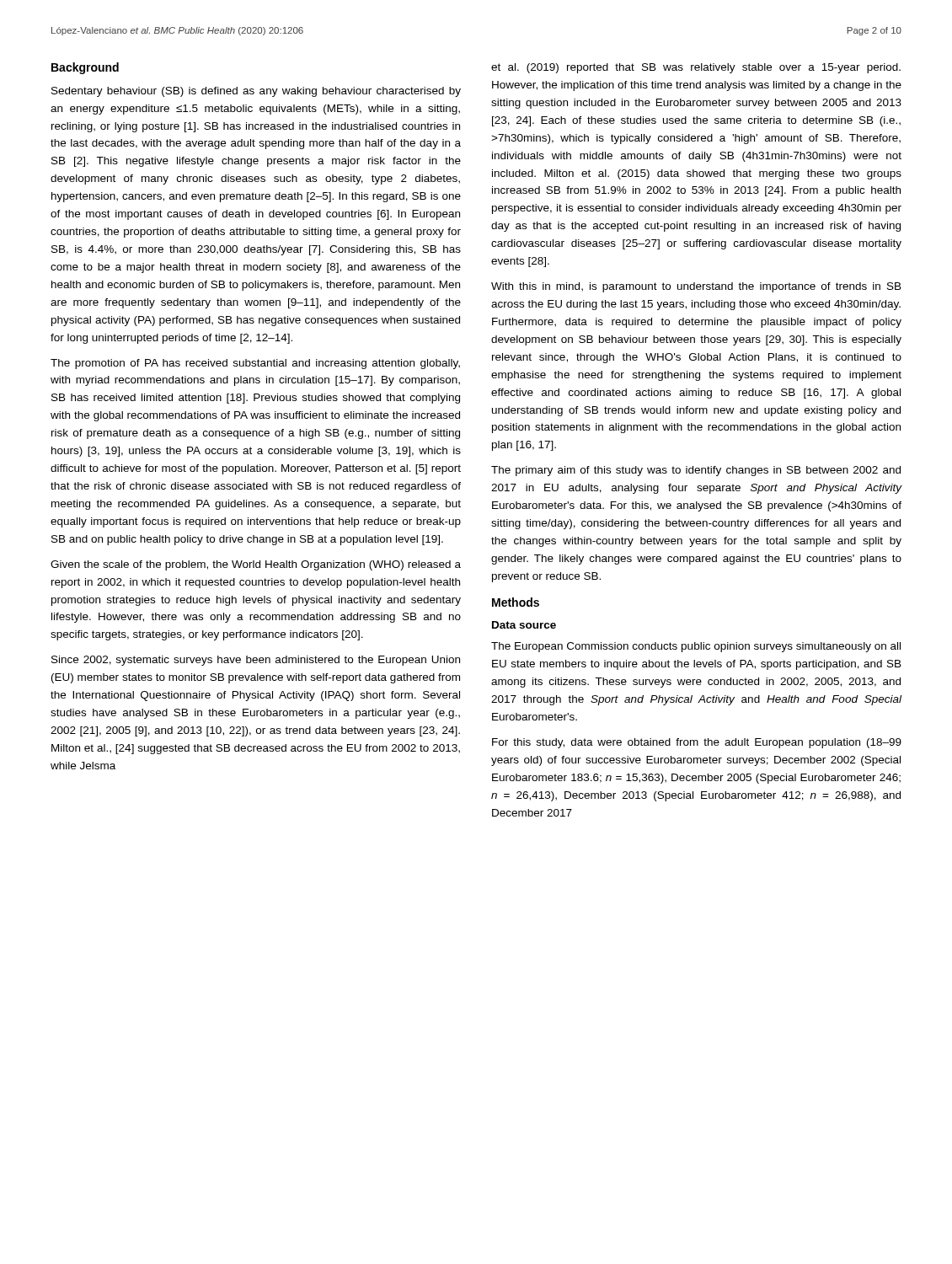Find the text block starting "Data source"
The width and height of the screenshot is (952, 1264).
click(x=524, y=625)
